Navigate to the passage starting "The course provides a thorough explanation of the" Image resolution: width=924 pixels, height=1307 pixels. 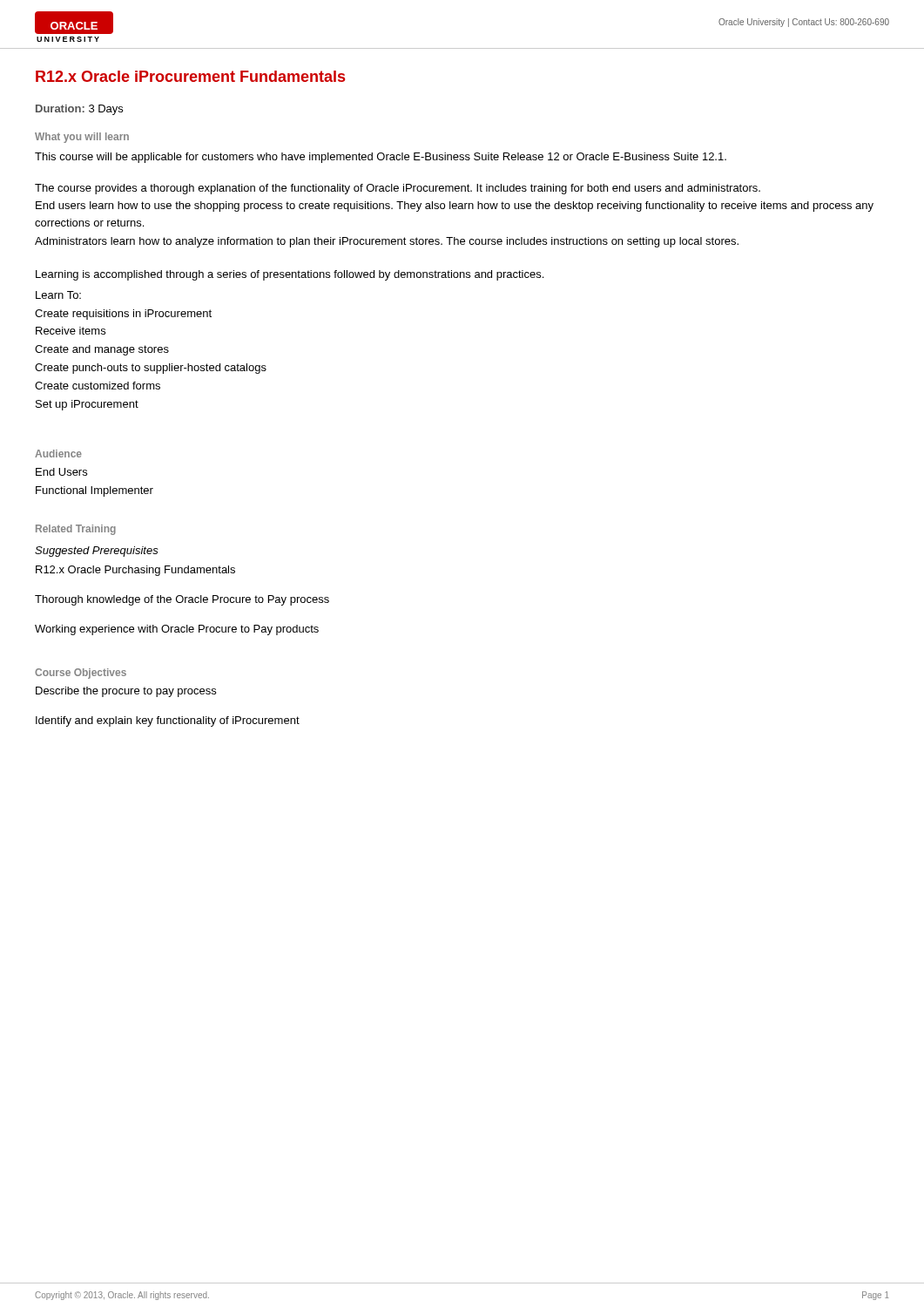[x=398, y=188]
